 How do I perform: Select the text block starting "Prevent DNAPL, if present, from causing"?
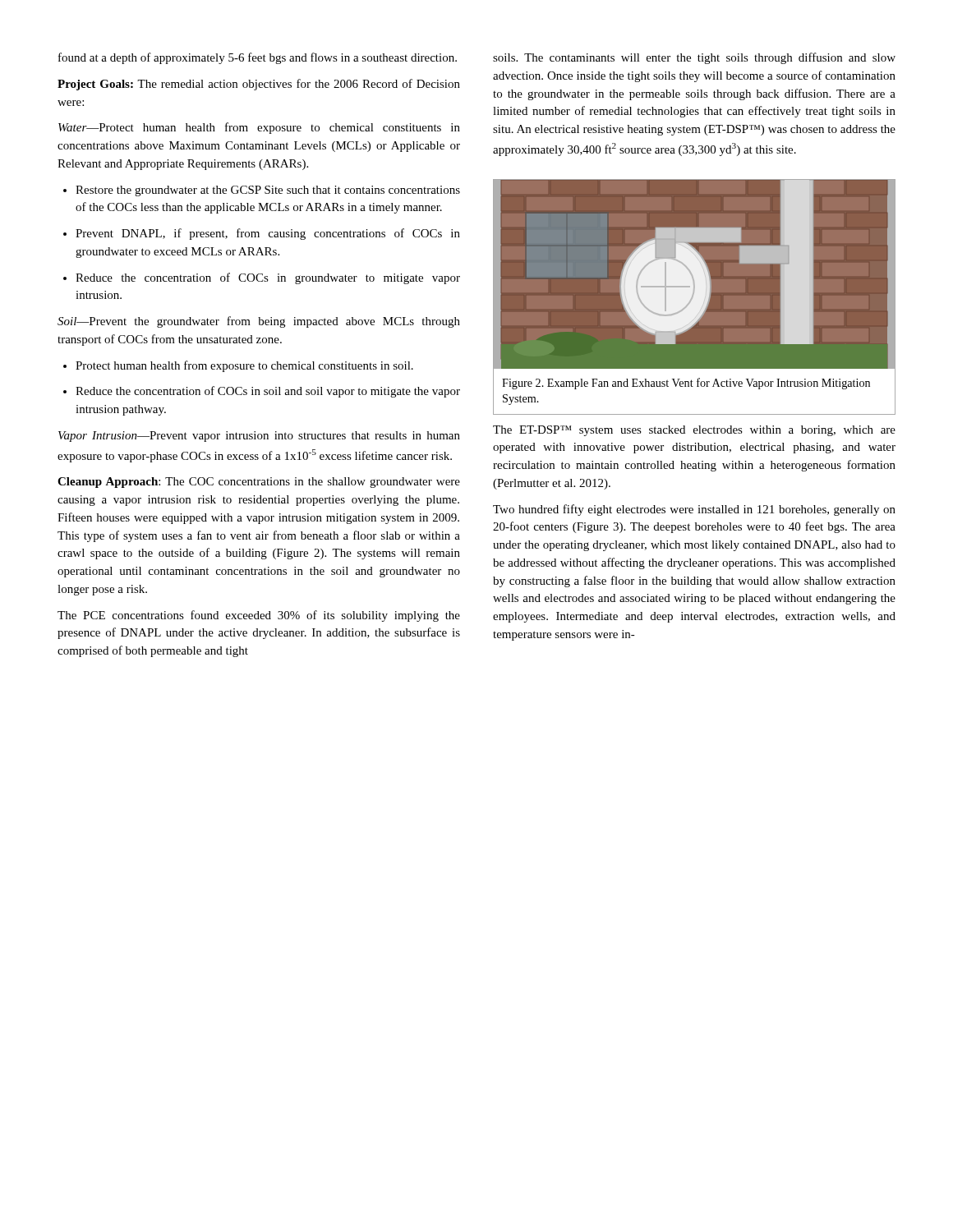coord(259,243)
